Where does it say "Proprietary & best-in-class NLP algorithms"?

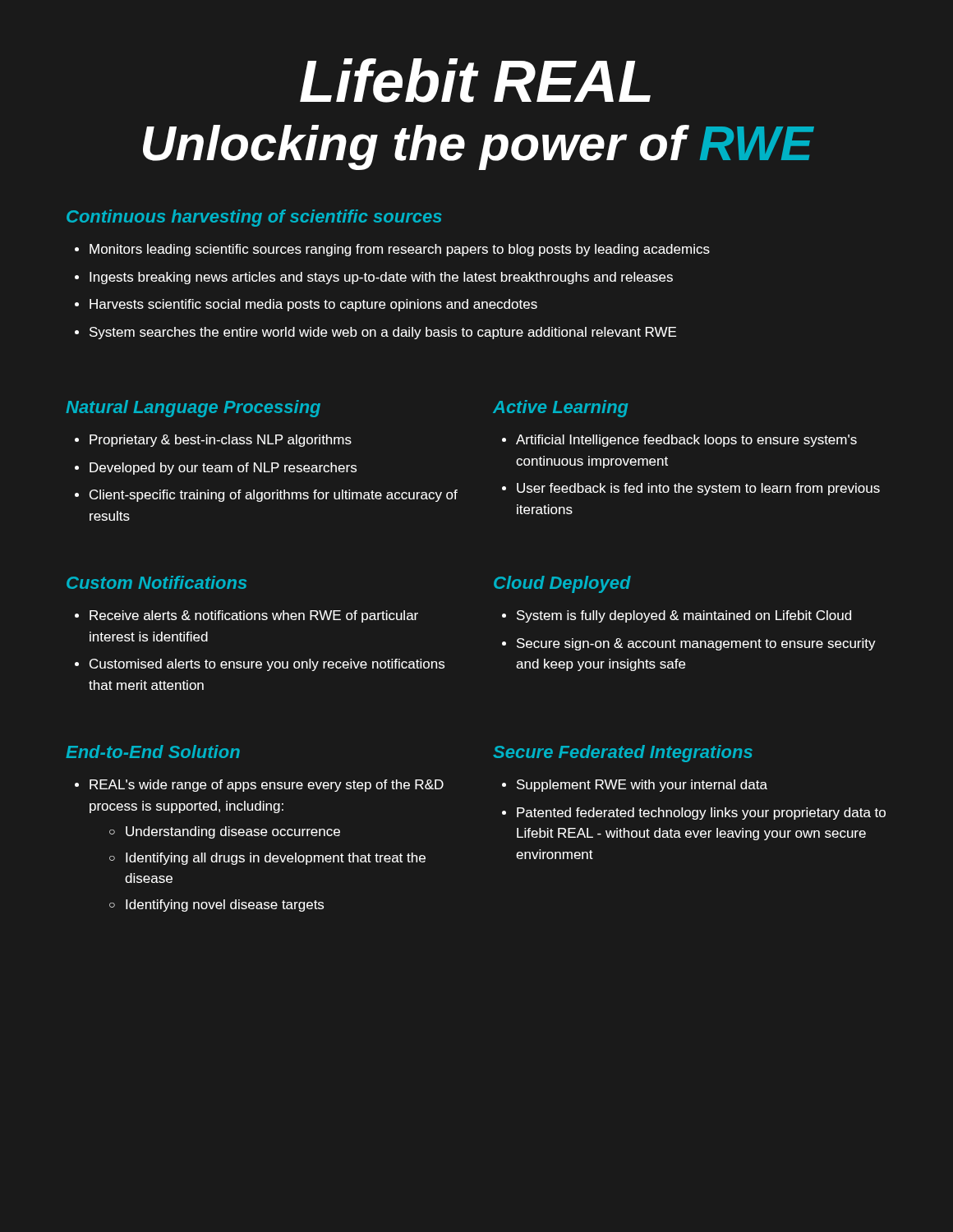[220, 440]
